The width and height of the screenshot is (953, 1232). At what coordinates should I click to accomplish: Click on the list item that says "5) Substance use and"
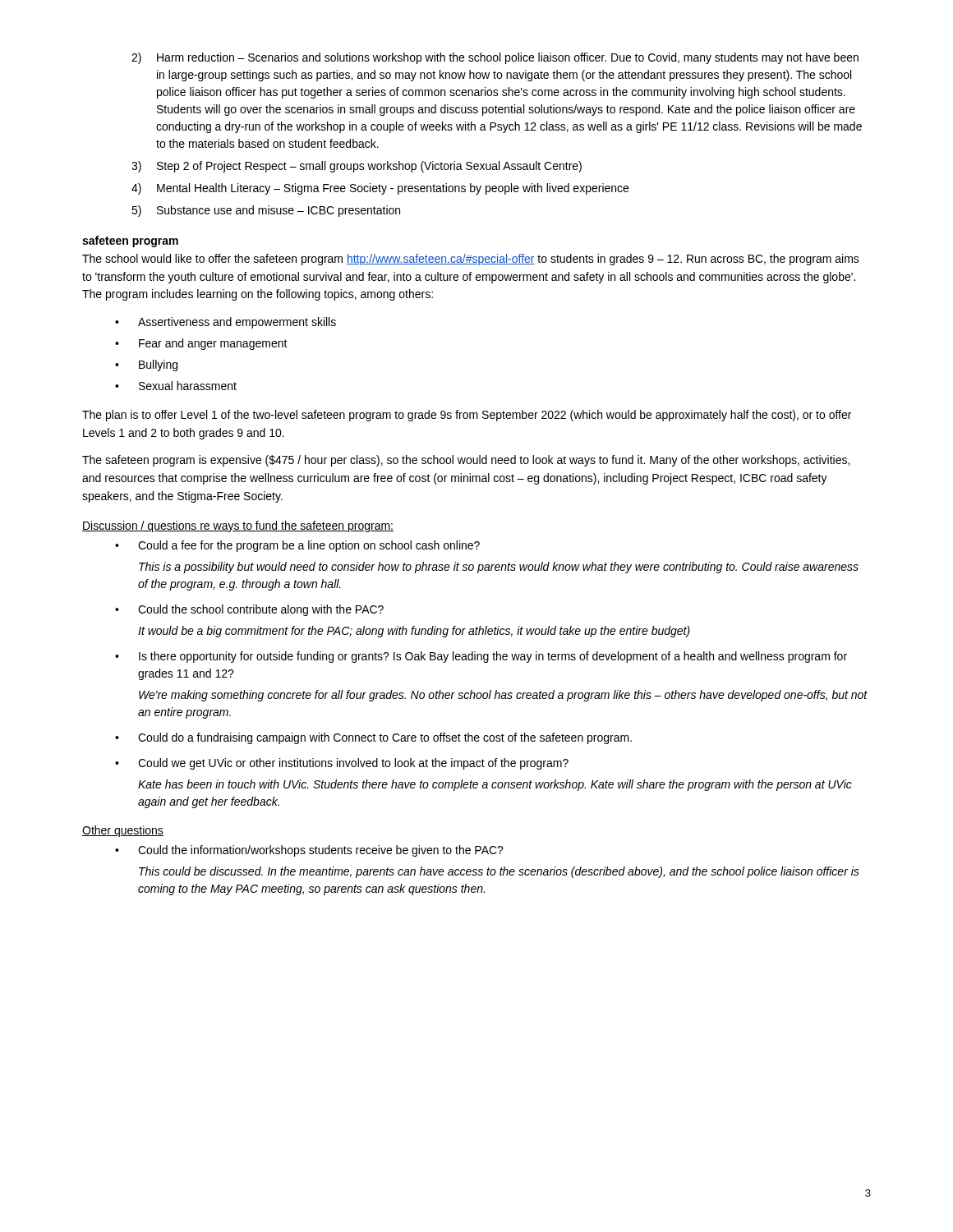(x=266, y=211)
